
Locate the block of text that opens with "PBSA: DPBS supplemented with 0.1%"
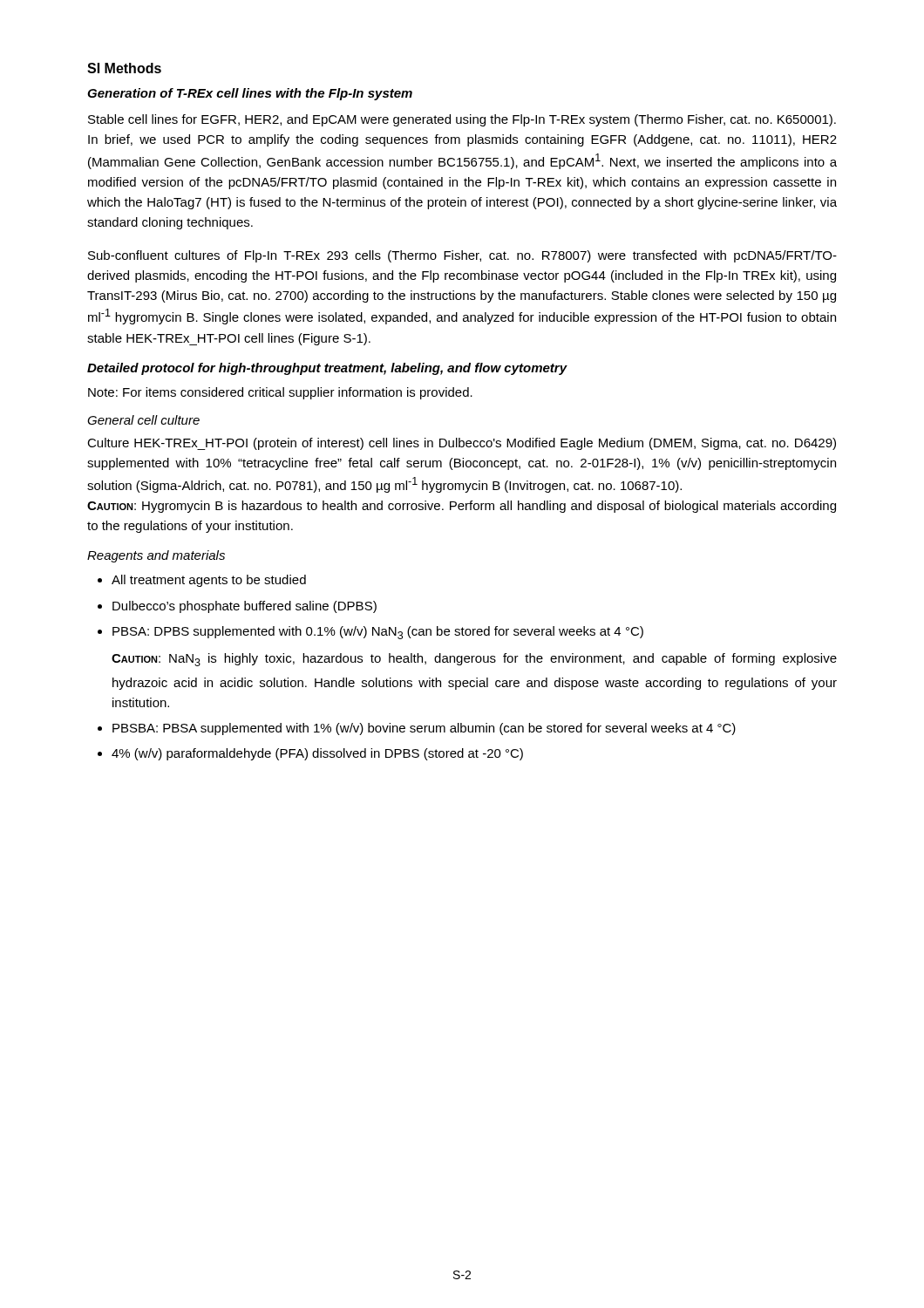click(x=474, y=667)
